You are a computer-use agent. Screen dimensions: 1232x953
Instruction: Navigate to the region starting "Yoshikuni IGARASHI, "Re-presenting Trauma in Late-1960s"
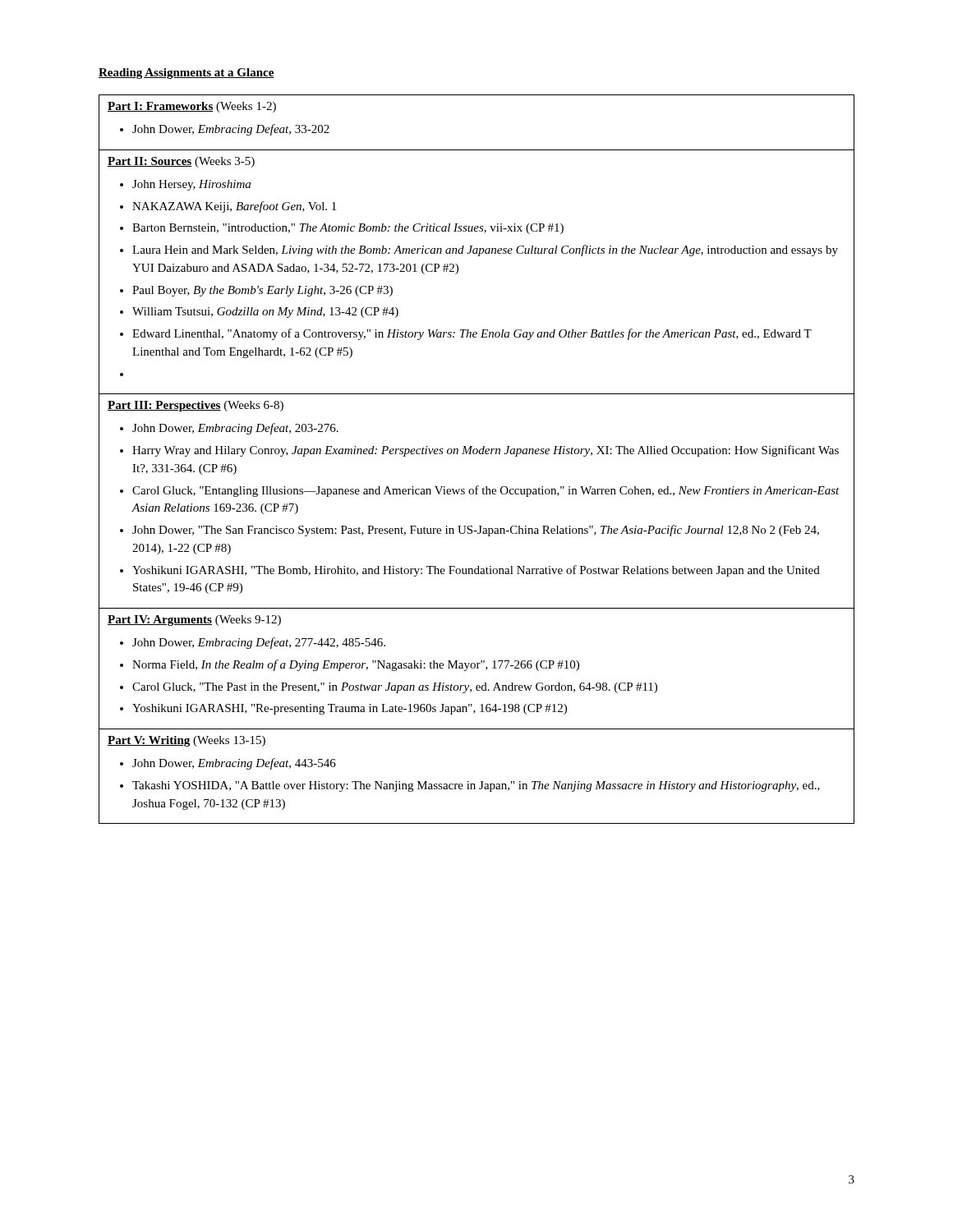tap(350, 708)
